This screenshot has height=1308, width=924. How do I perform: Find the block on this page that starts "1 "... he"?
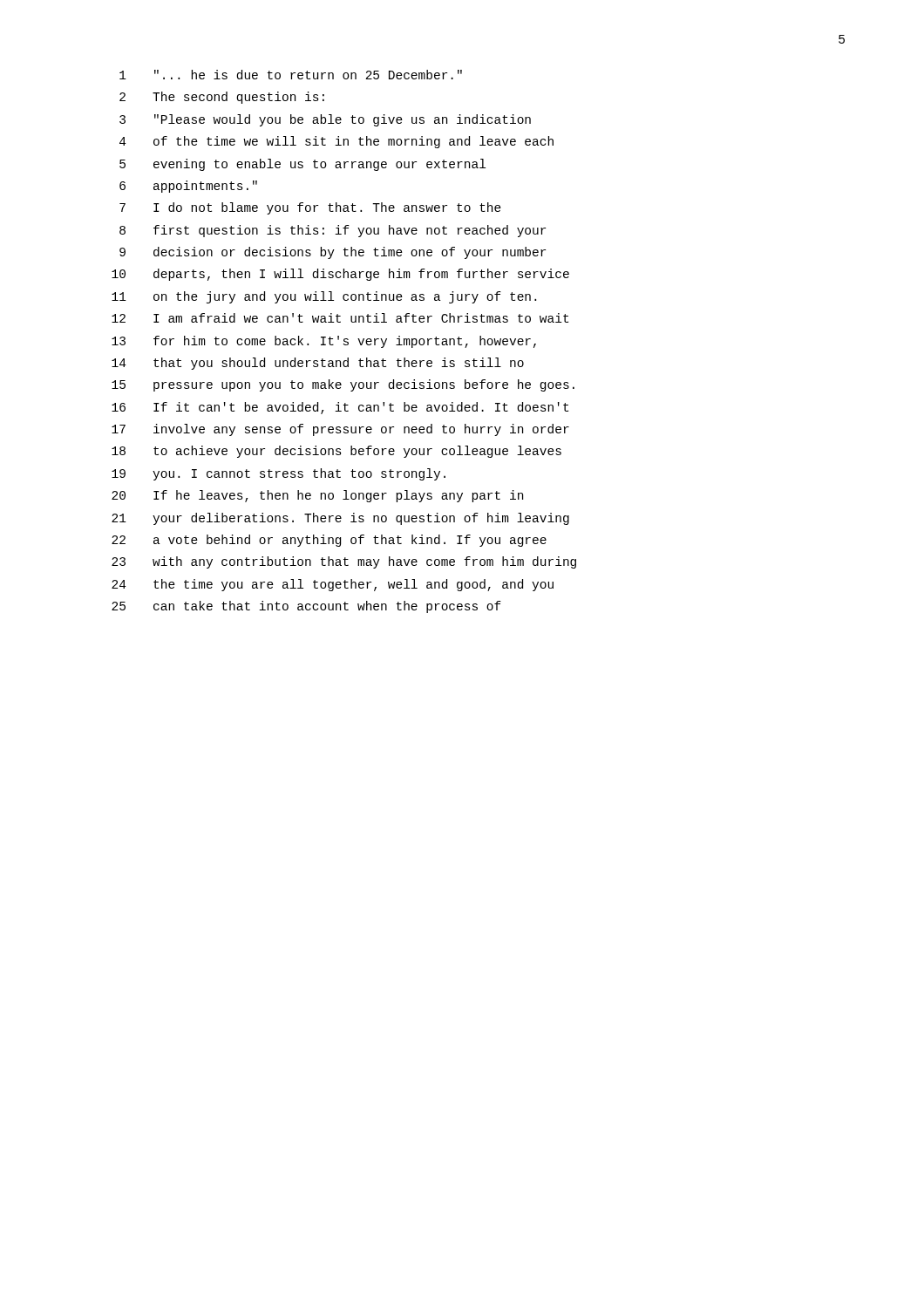click(x=453, y=342)
